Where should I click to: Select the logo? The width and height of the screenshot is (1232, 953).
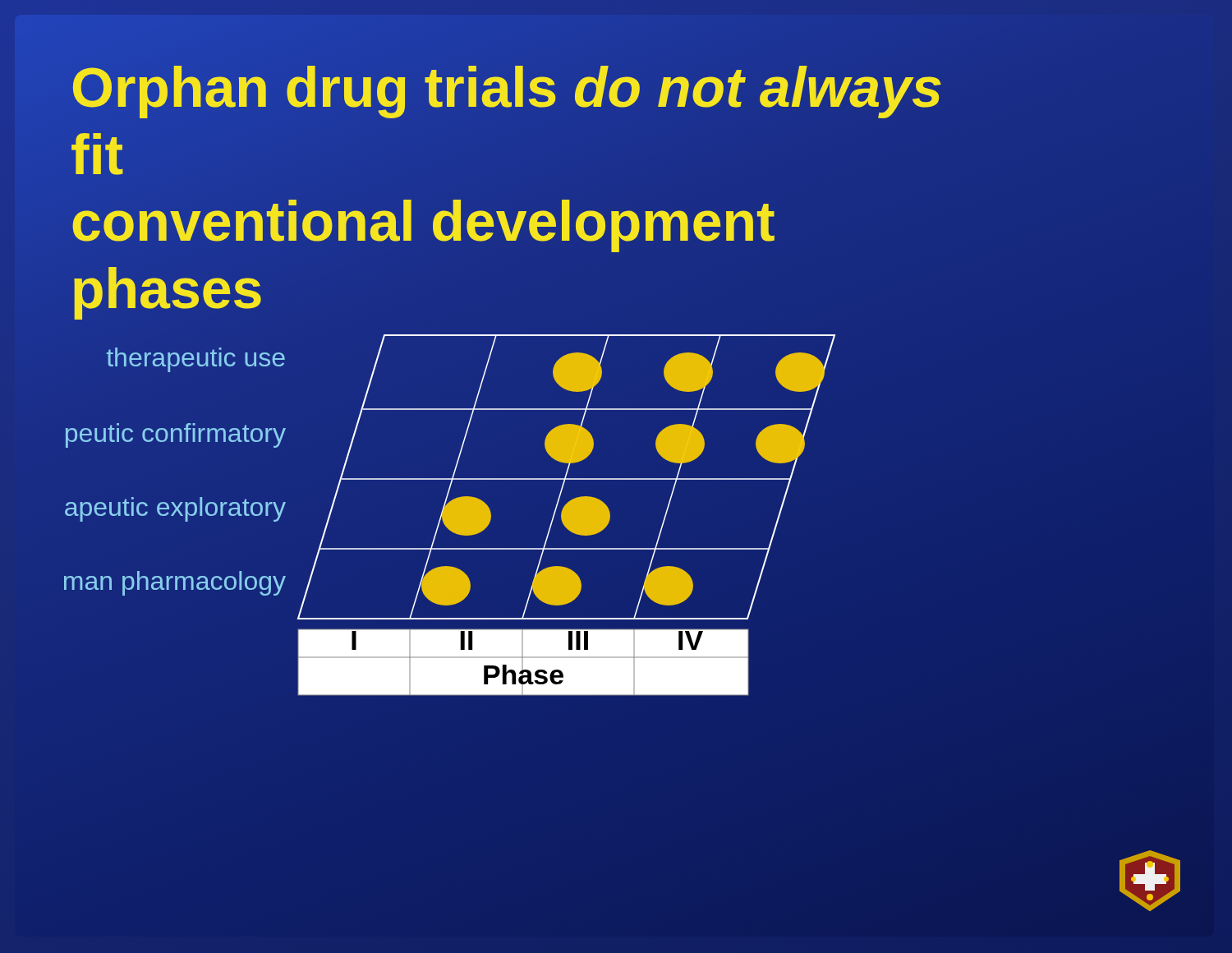coord(1150,881)
